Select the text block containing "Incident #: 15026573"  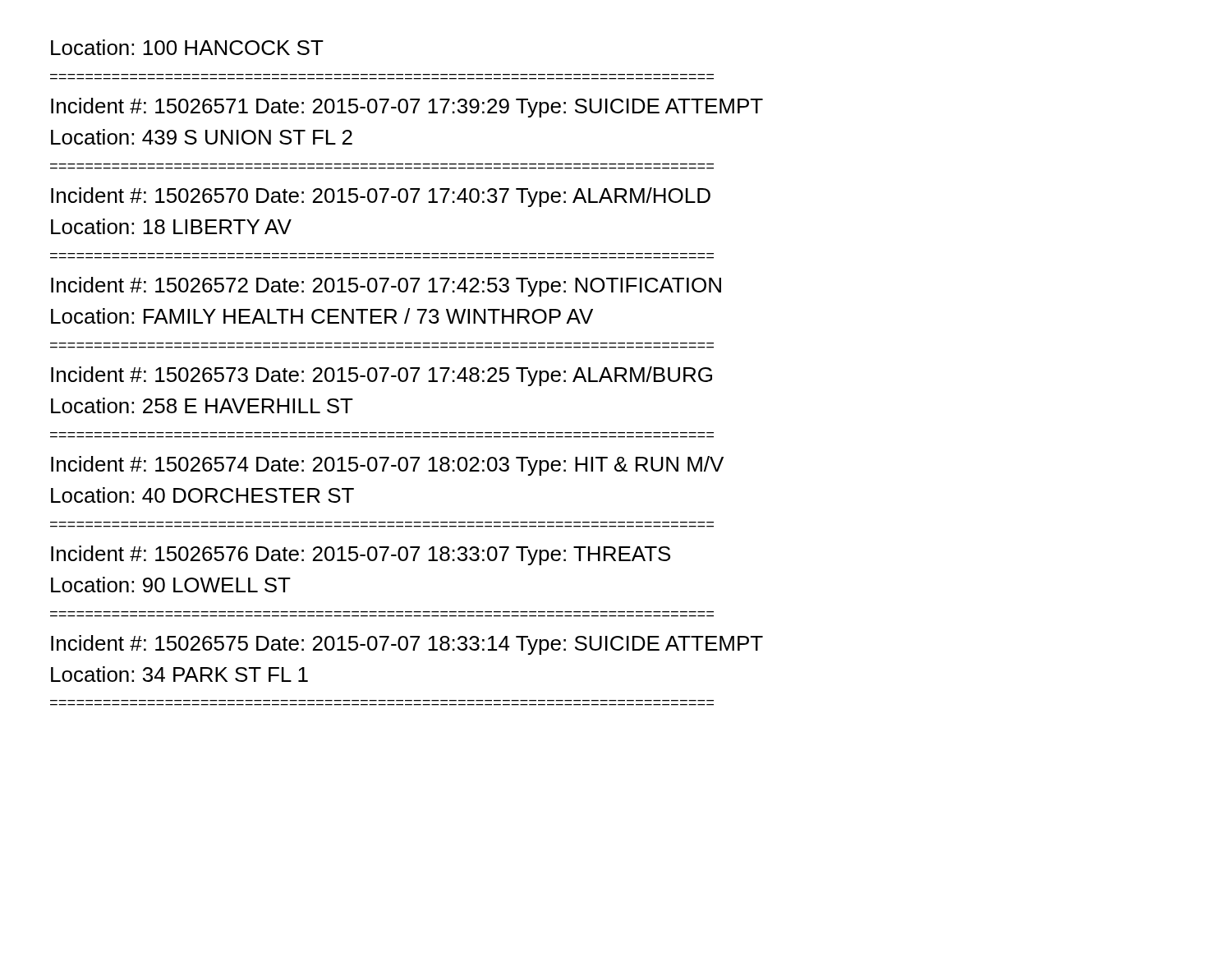(616, 391)
